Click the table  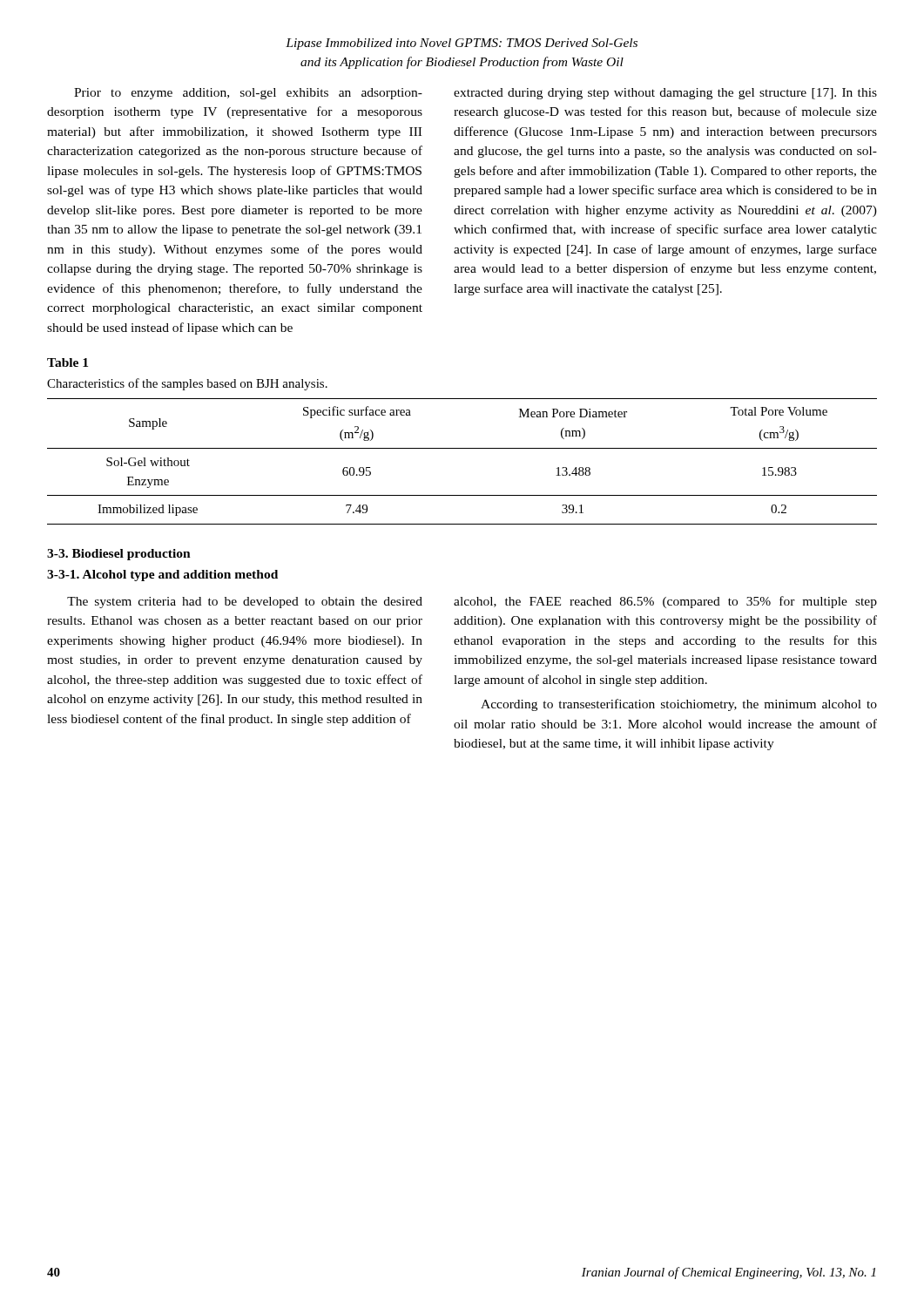[462, 461]
